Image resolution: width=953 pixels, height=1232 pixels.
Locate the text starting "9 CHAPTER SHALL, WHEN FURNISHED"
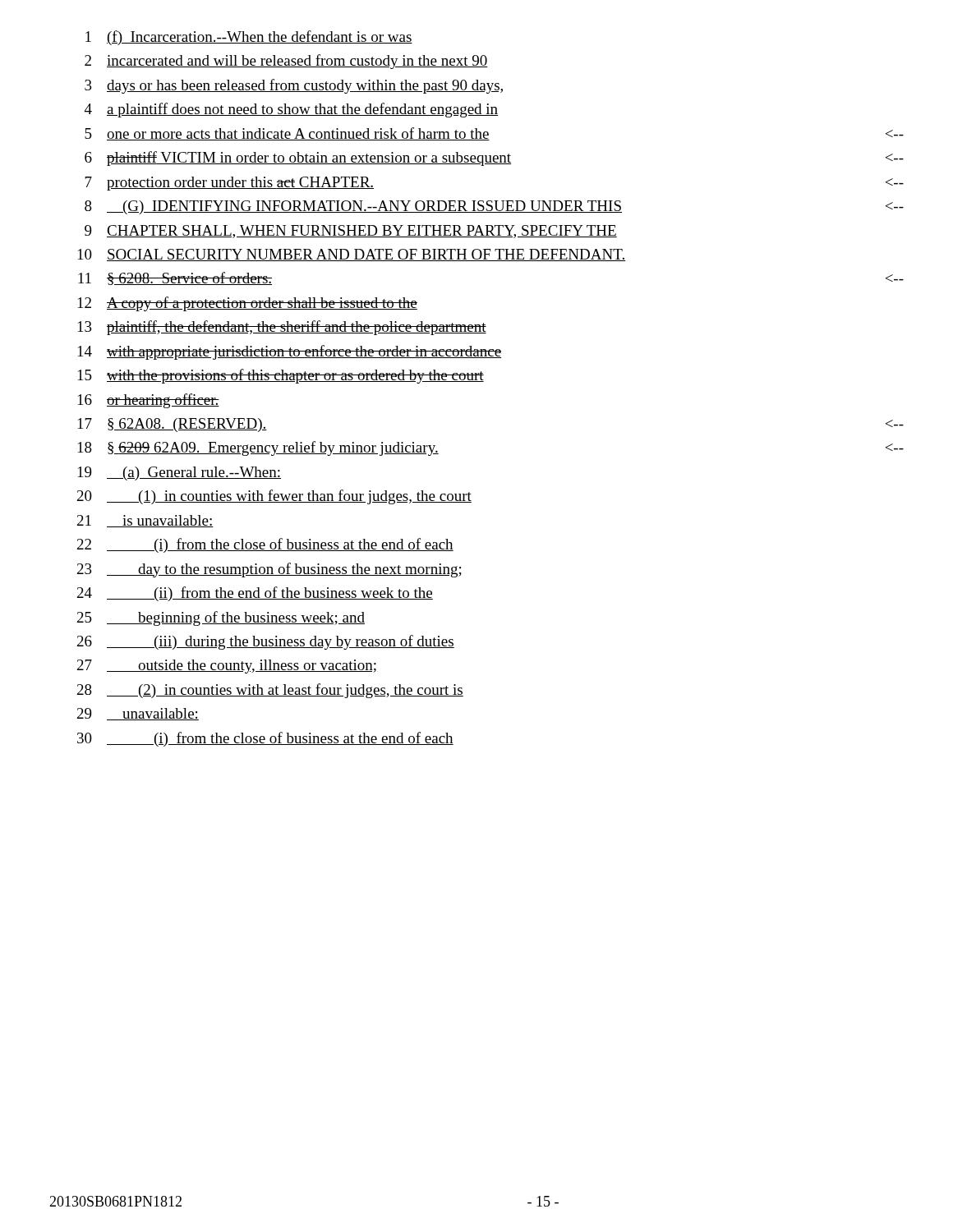454,230
